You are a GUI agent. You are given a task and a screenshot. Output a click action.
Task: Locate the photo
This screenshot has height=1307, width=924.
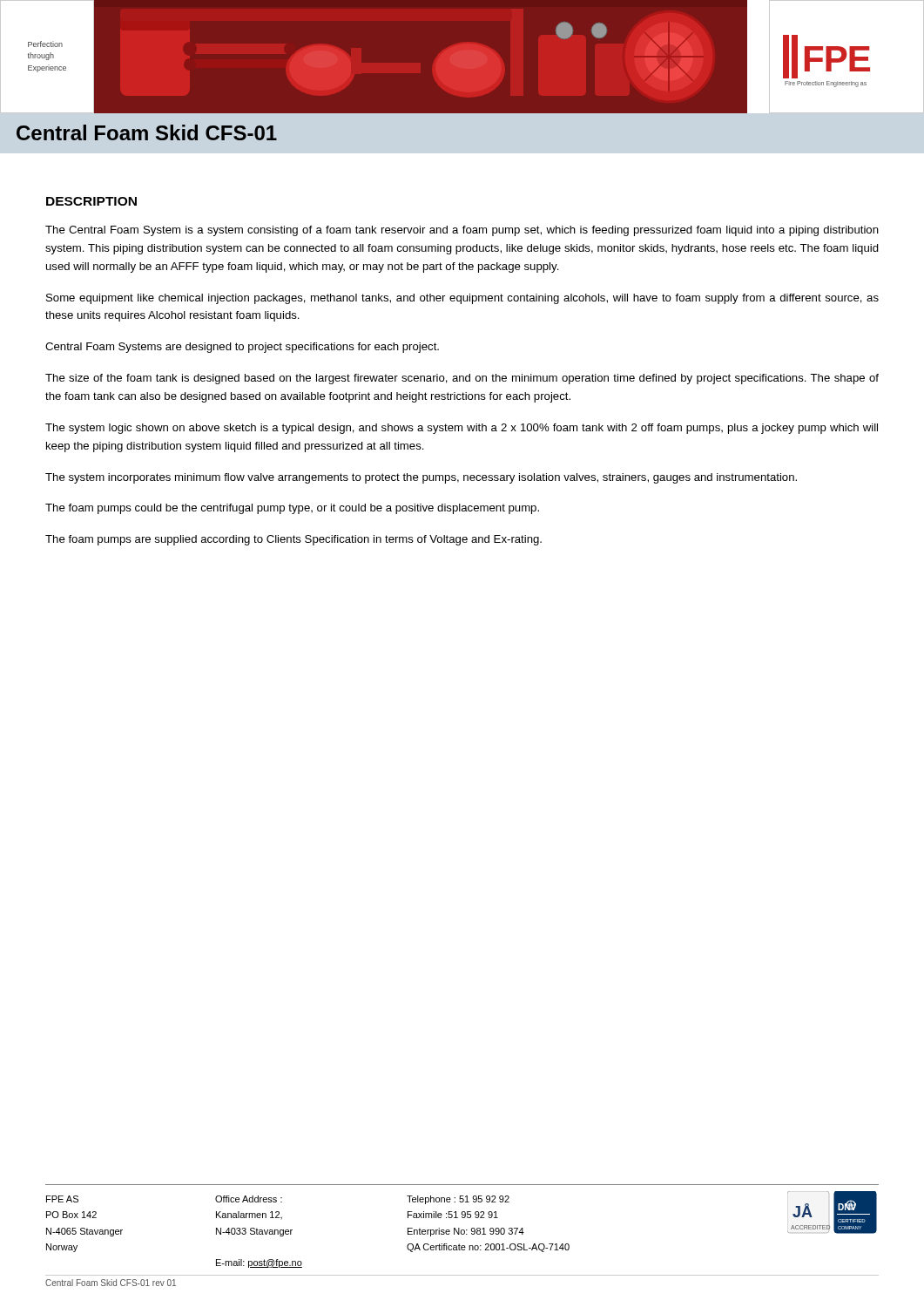coord(462,57)
